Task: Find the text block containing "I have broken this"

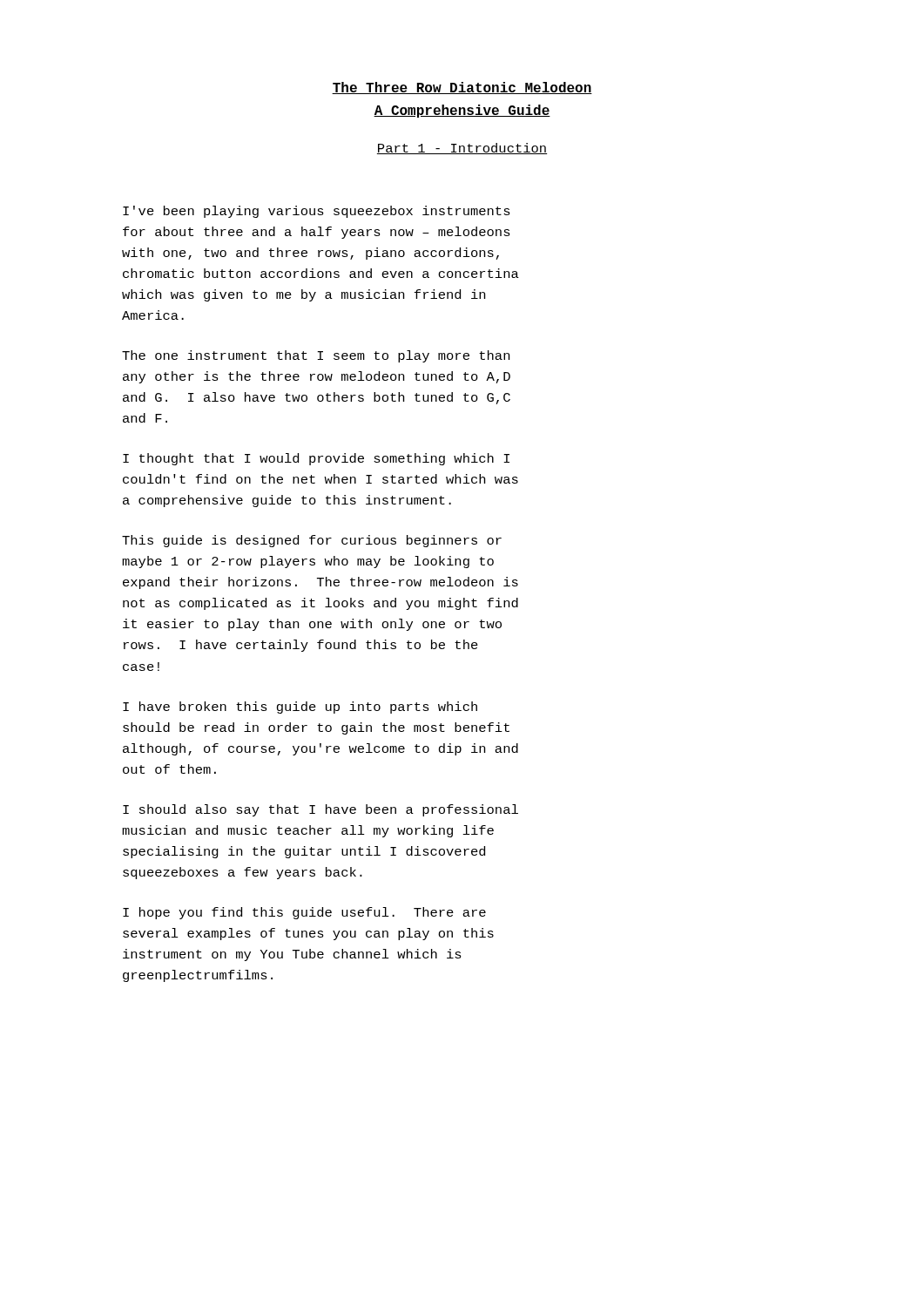Action: pos(320,738)
